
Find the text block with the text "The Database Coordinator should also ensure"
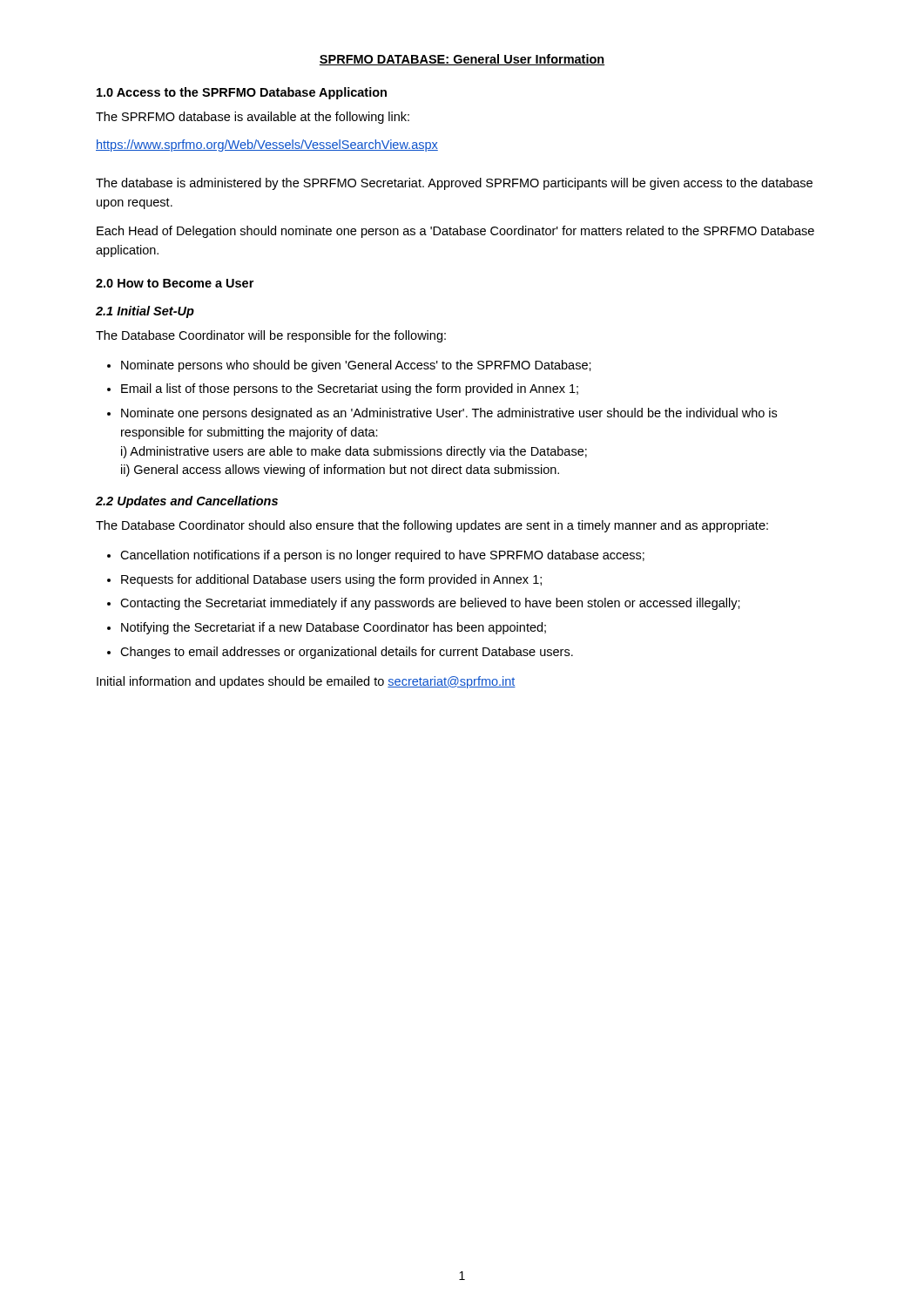click(432, 525)
